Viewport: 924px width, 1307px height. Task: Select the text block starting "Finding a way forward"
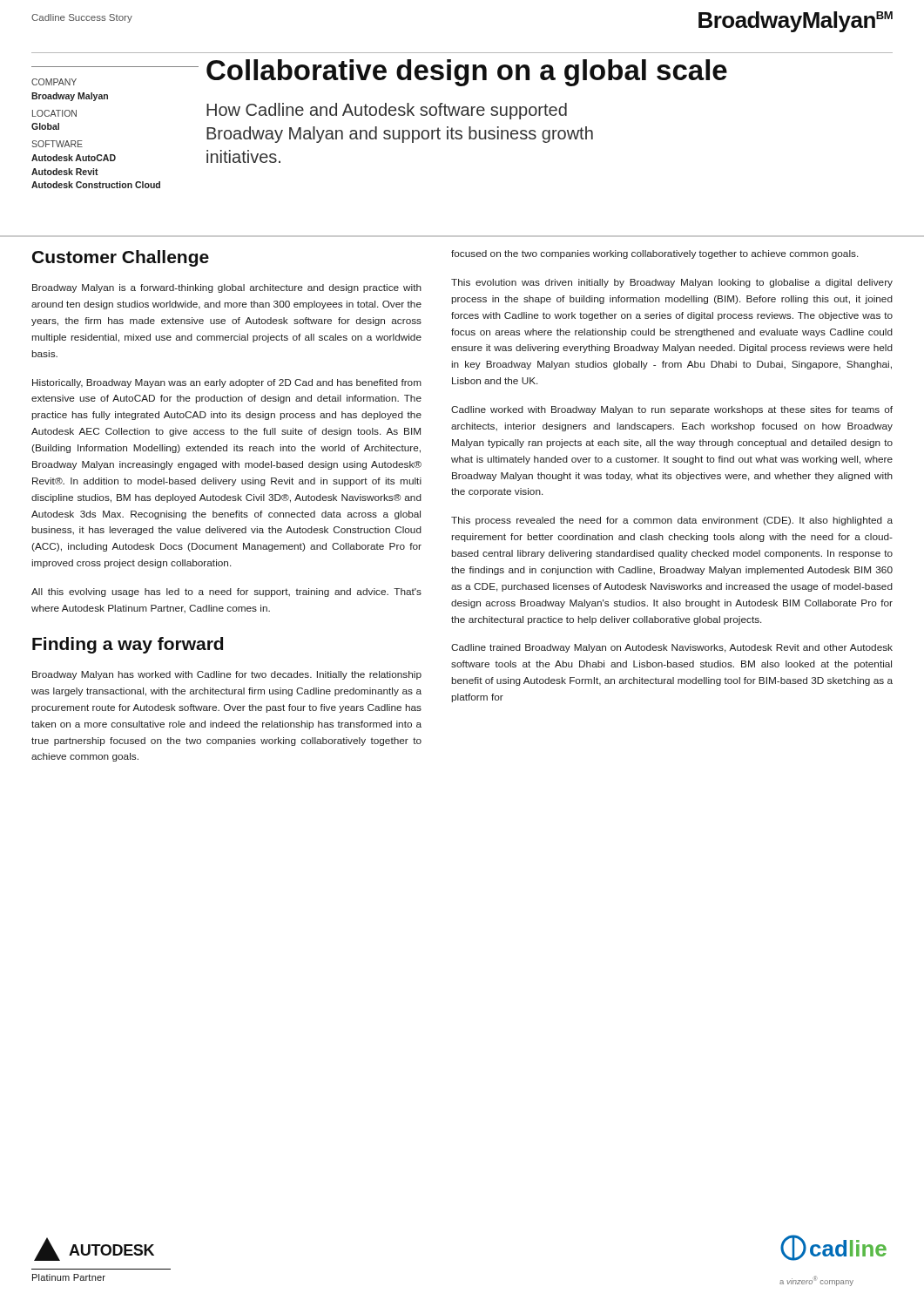pos(128,643)
